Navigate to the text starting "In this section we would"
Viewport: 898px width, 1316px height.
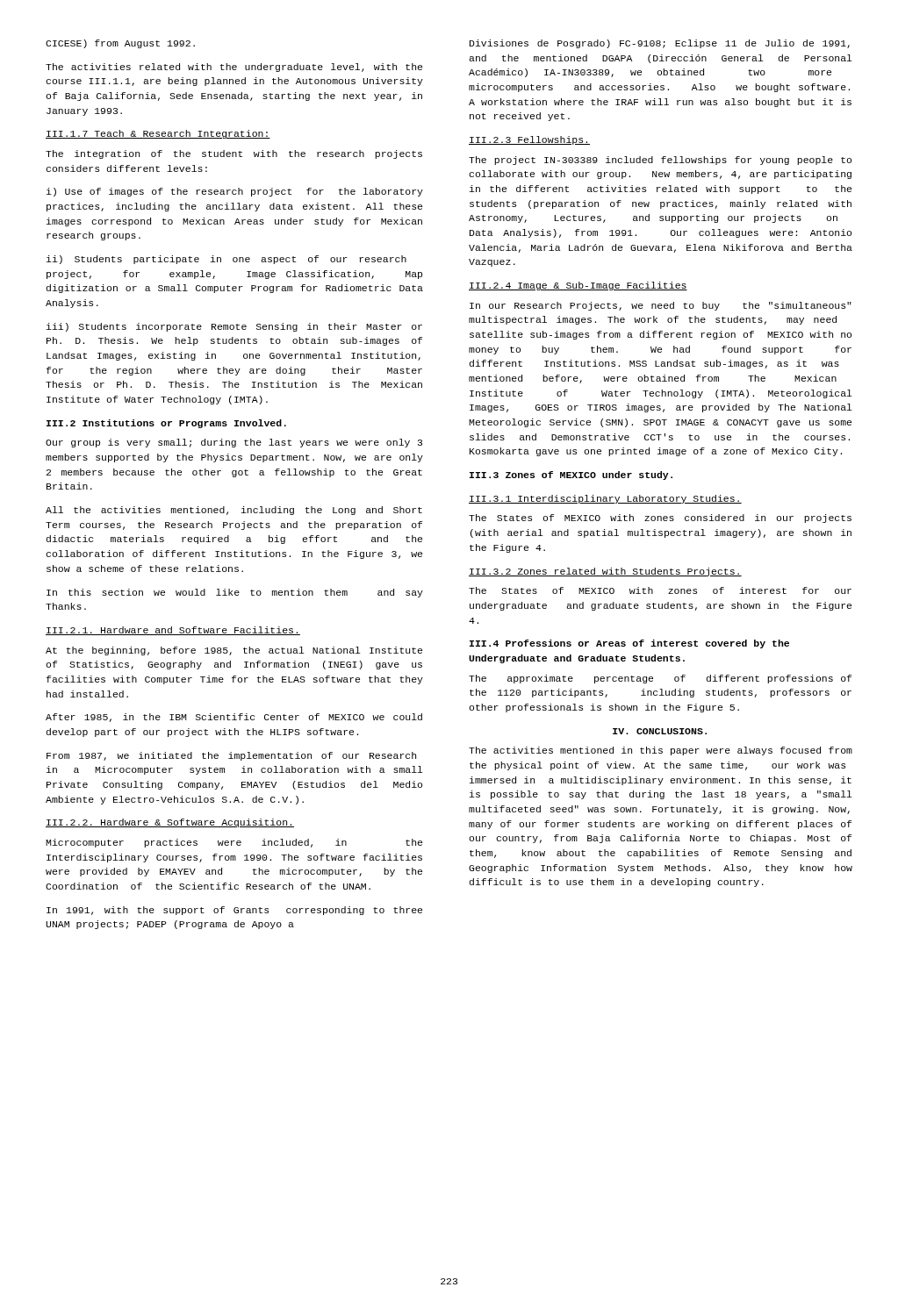point(234,600)
